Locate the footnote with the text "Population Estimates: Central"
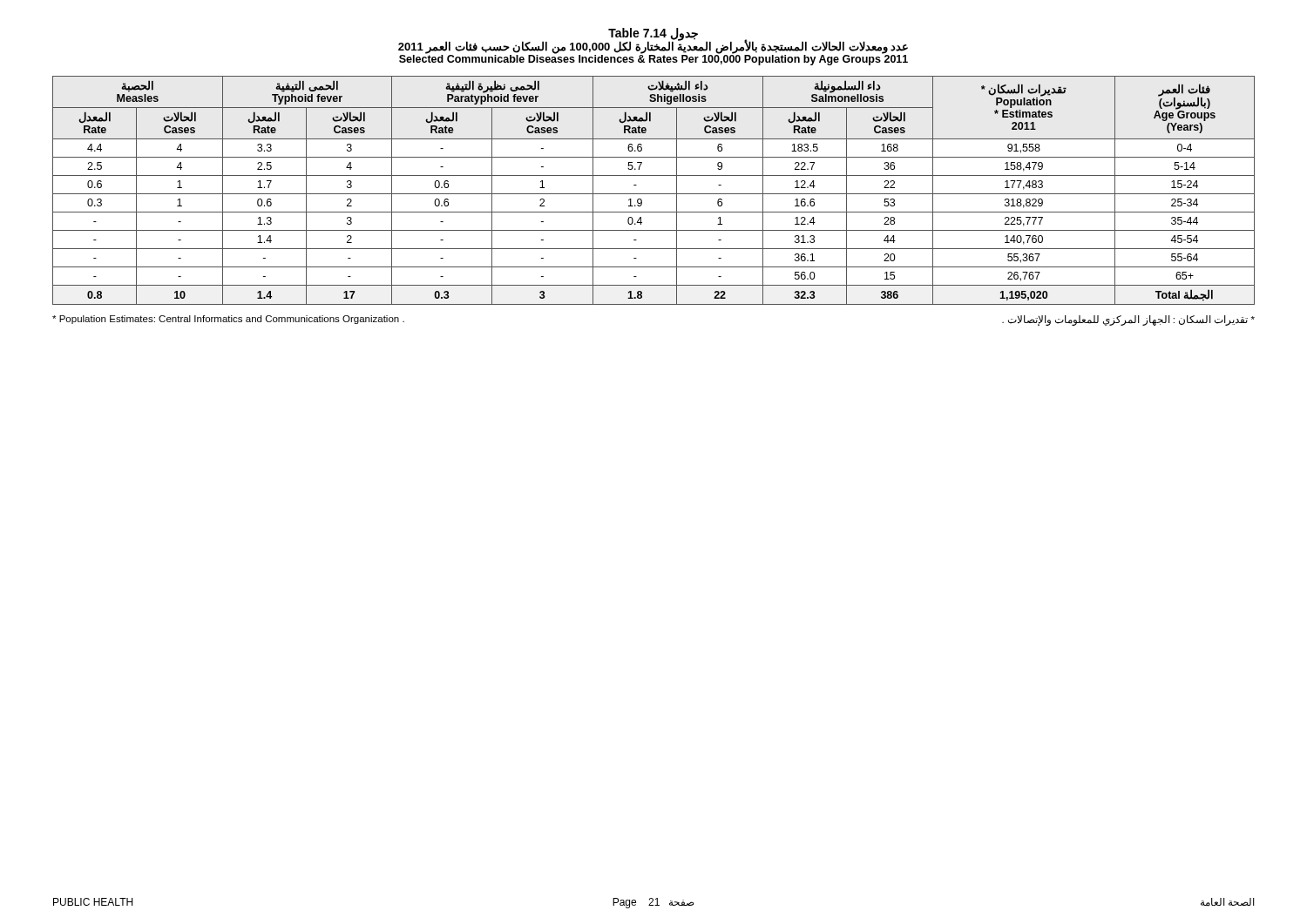1307x924 pixels. (229, 319)
